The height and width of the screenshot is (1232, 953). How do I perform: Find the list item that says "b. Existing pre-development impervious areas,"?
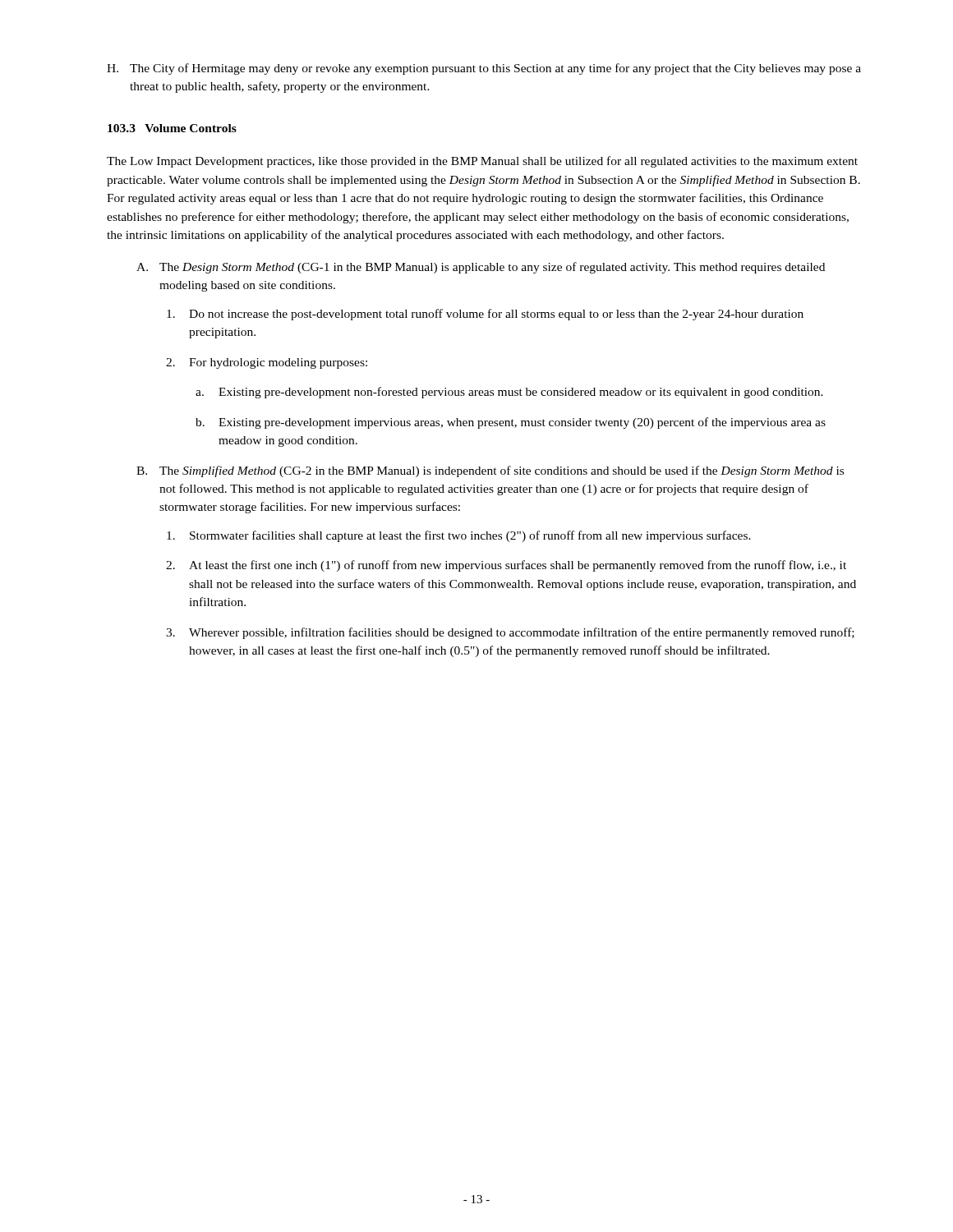529,431
